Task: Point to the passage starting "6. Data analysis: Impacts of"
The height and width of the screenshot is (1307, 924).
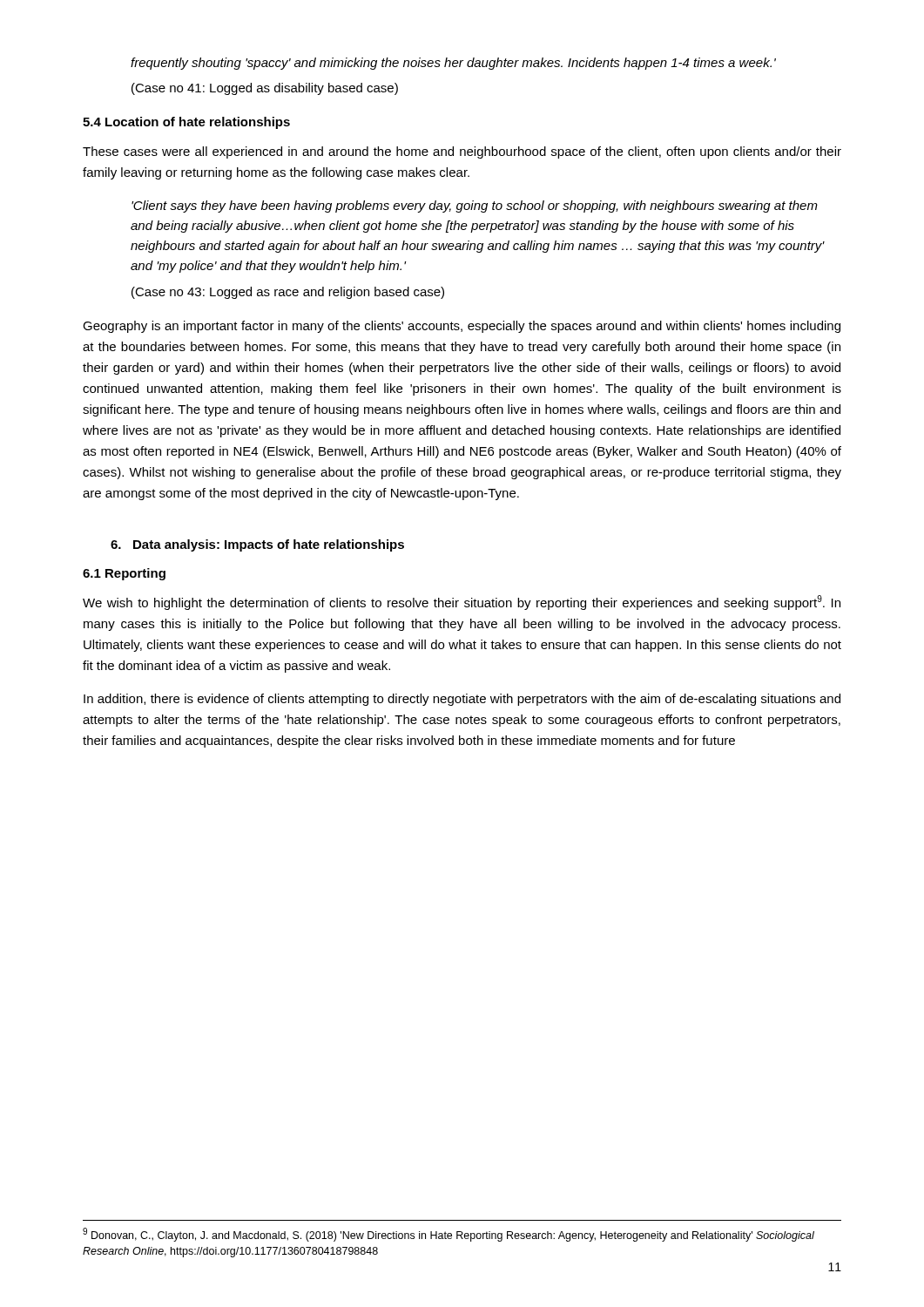Action: tap(257, 545)
